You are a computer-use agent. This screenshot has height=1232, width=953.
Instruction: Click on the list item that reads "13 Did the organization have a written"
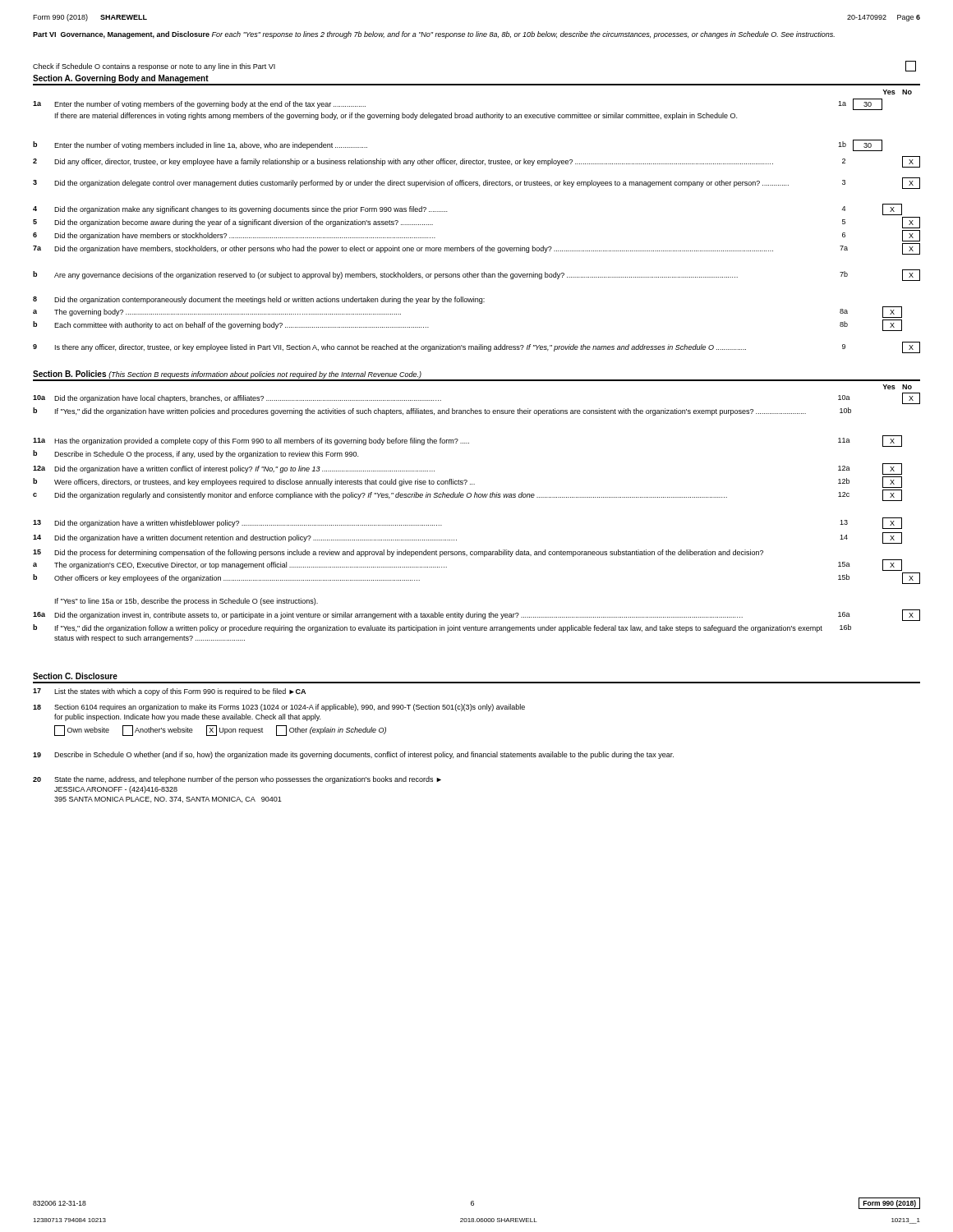[234, 524]
